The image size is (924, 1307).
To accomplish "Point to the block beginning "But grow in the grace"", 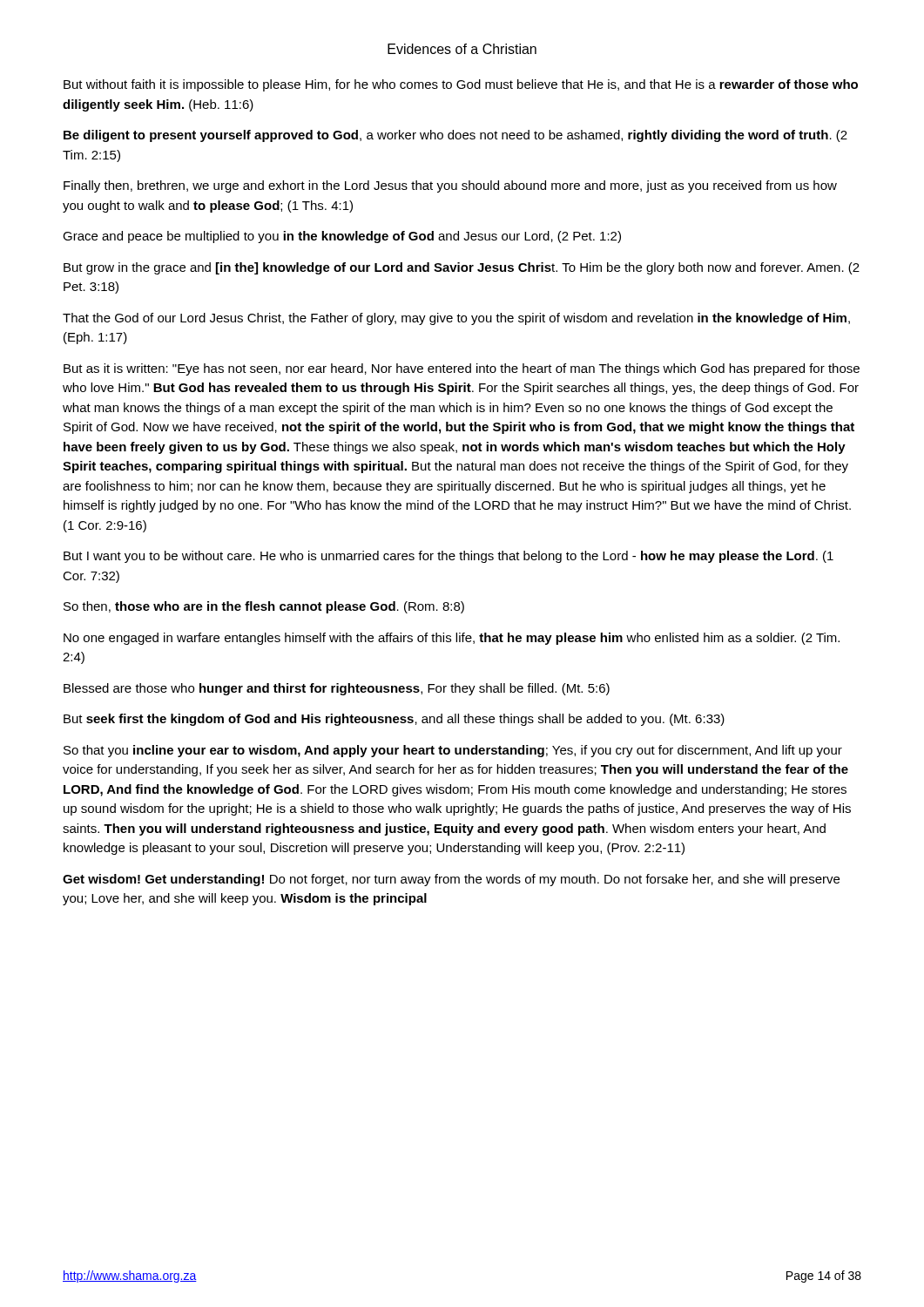I will (x=461, y=276).
